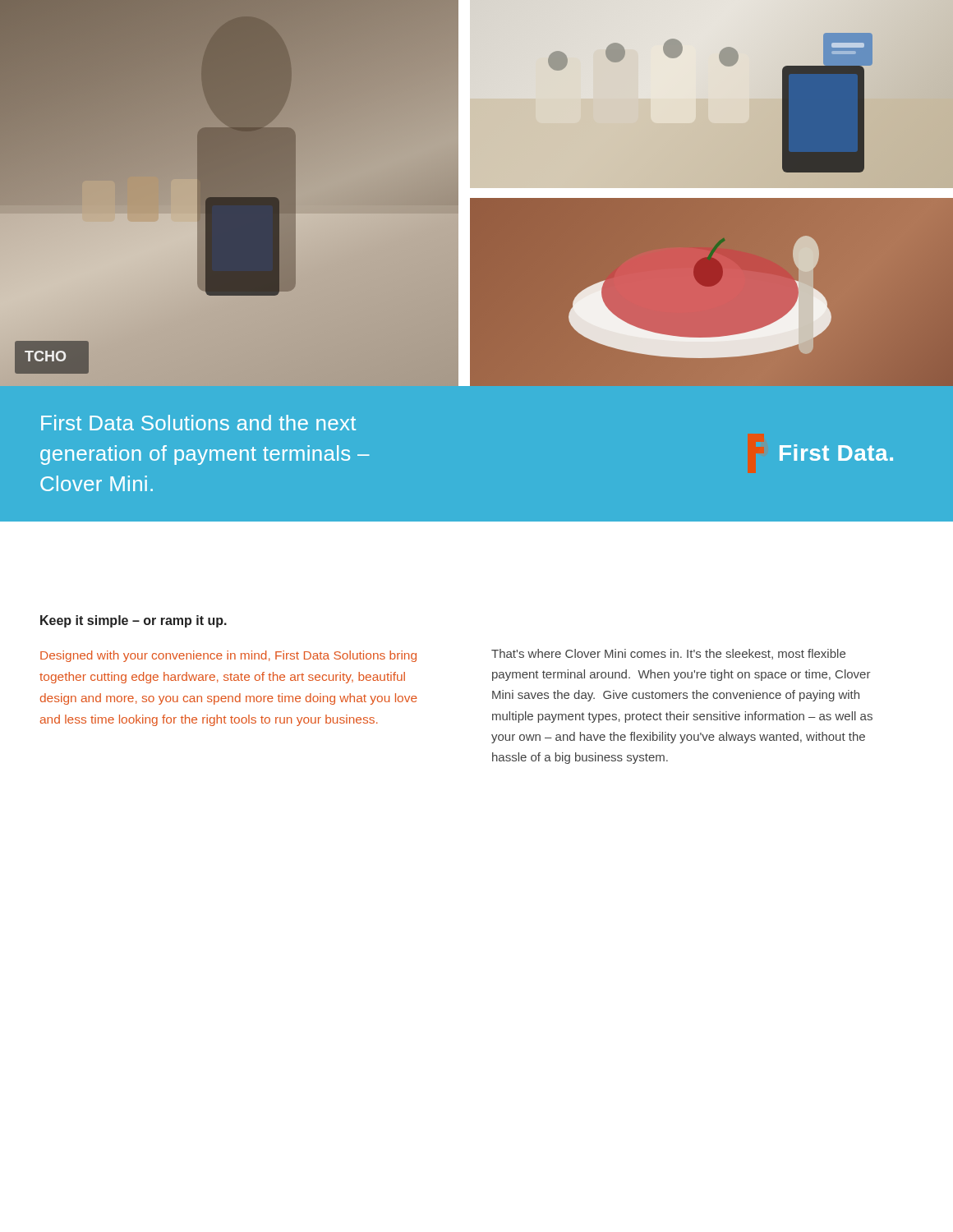Locate the text block that reads "That's where Clover Mini comes"
Image resolution: width=953 pixels, height=1232 pixels.
coord(682,705)
